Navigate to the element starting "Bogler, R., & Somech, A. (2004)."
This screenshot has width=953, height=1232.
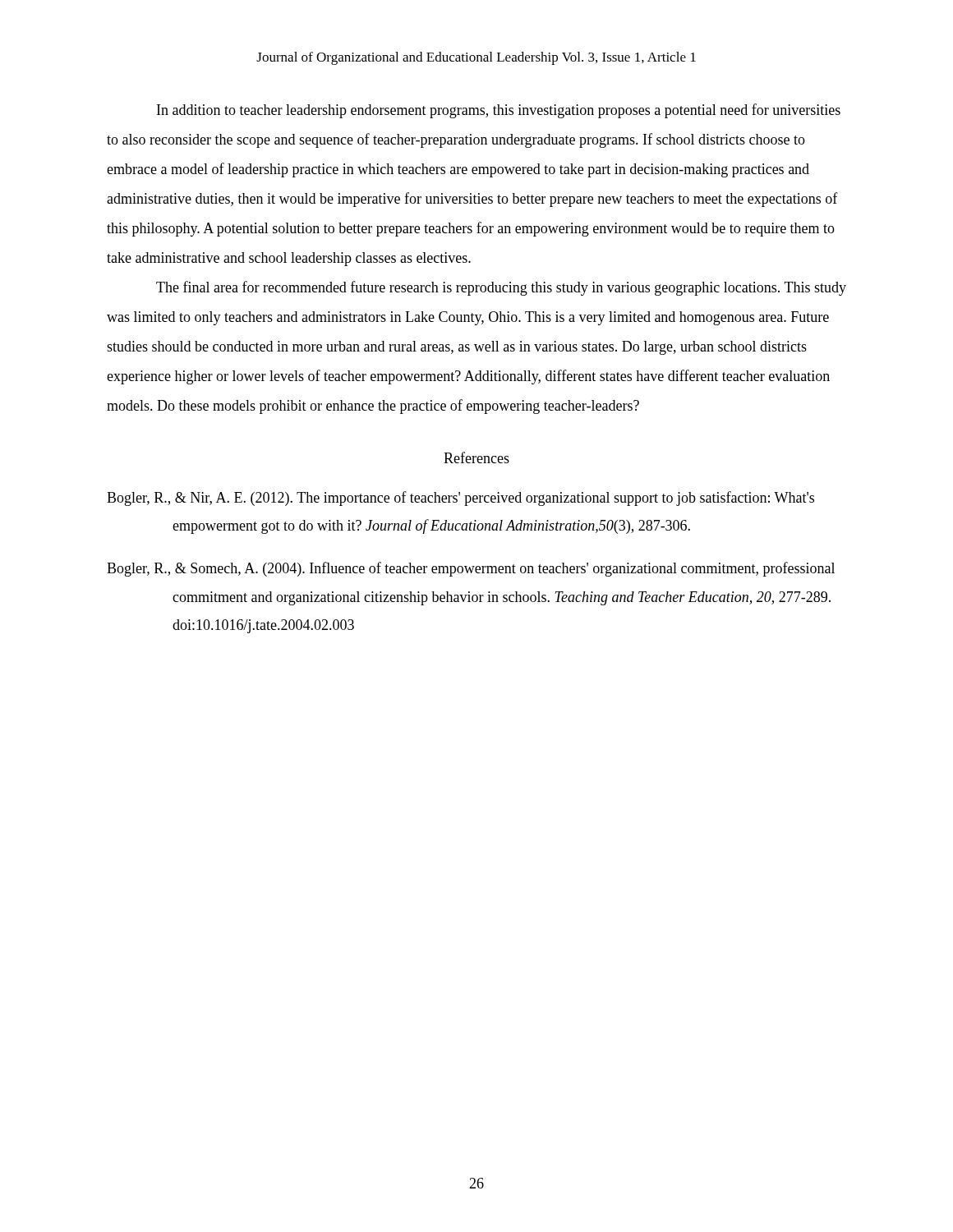pyautogui.click(x=471, y=597)
